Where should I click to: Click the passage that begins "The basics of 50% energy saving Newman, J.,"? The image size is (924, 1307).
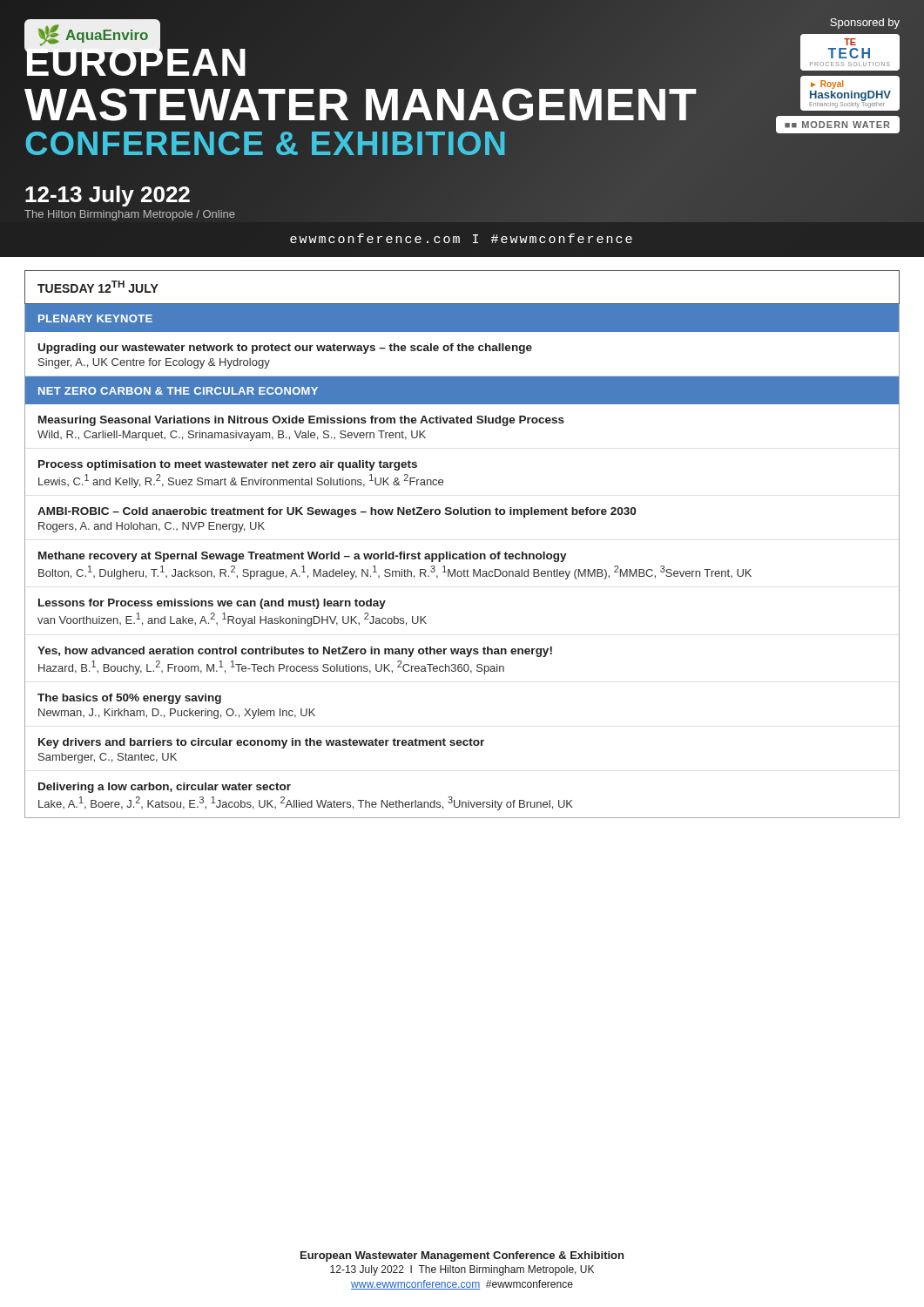tap(129, 699)
